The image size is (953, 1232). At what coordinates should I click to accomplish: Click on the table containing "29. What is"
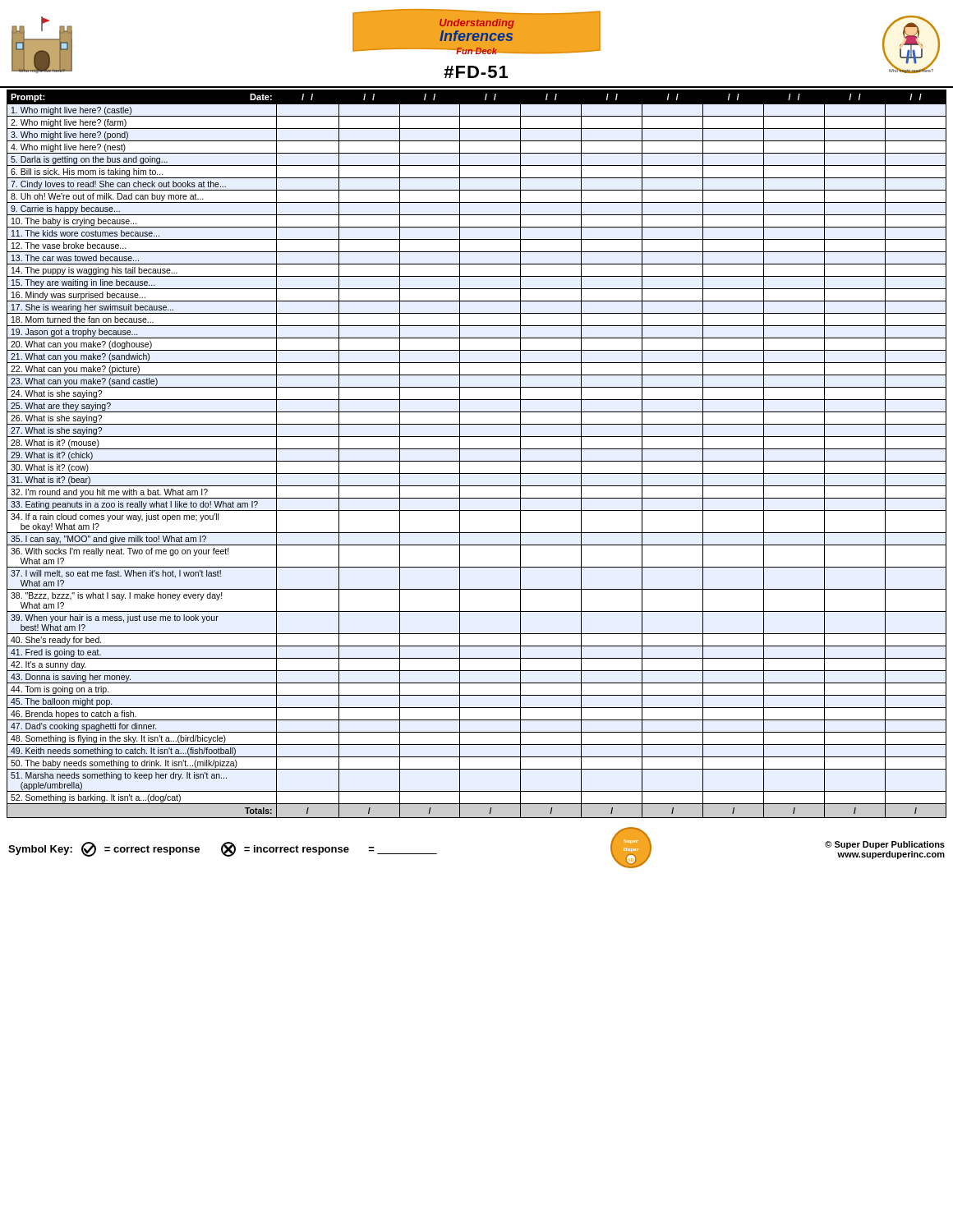coord(476,454)
